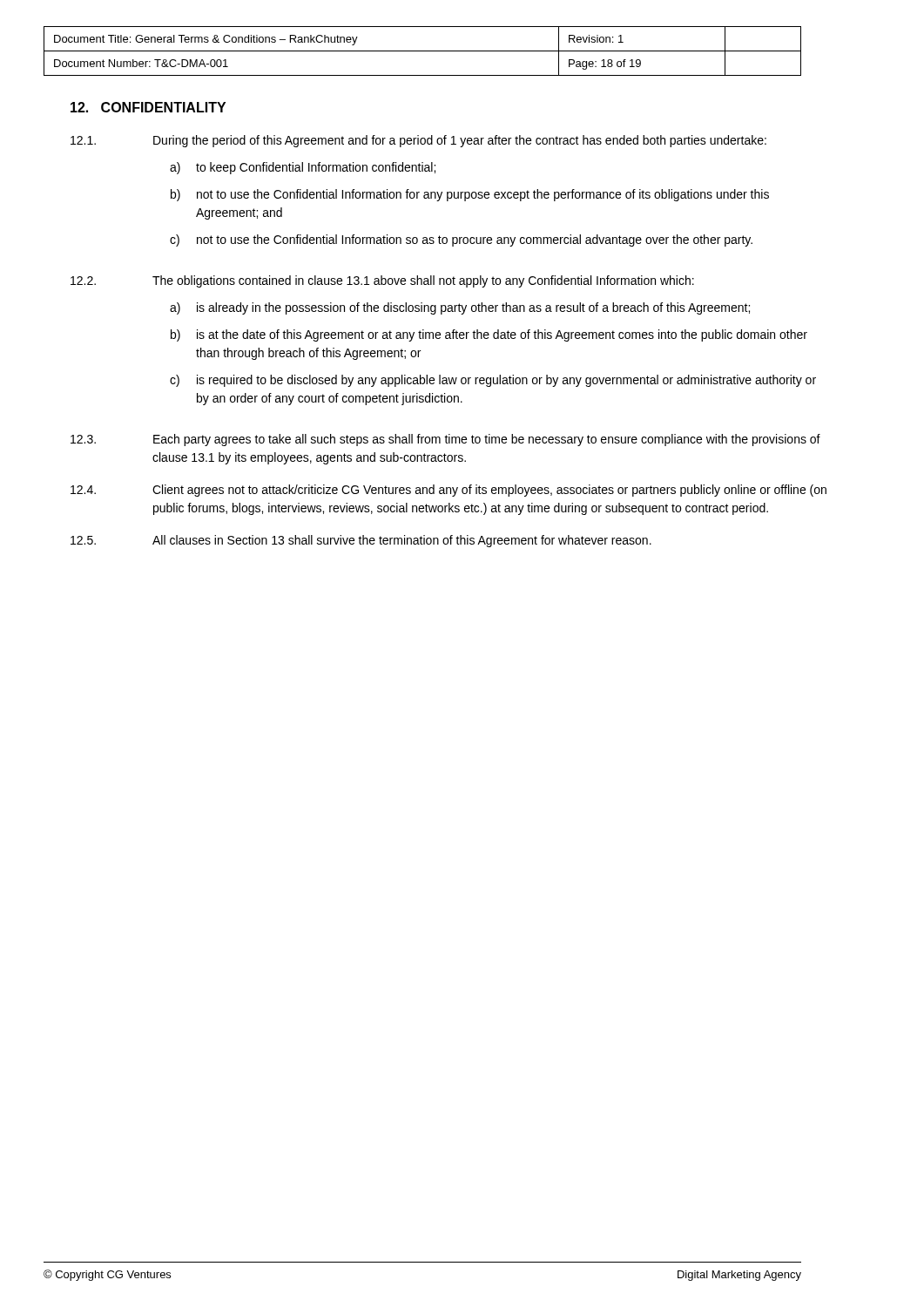The width and height of the screenshot is (924, 1307).
Task: Select the element starting "b) is at the date of this"
Action: (499, 344)
